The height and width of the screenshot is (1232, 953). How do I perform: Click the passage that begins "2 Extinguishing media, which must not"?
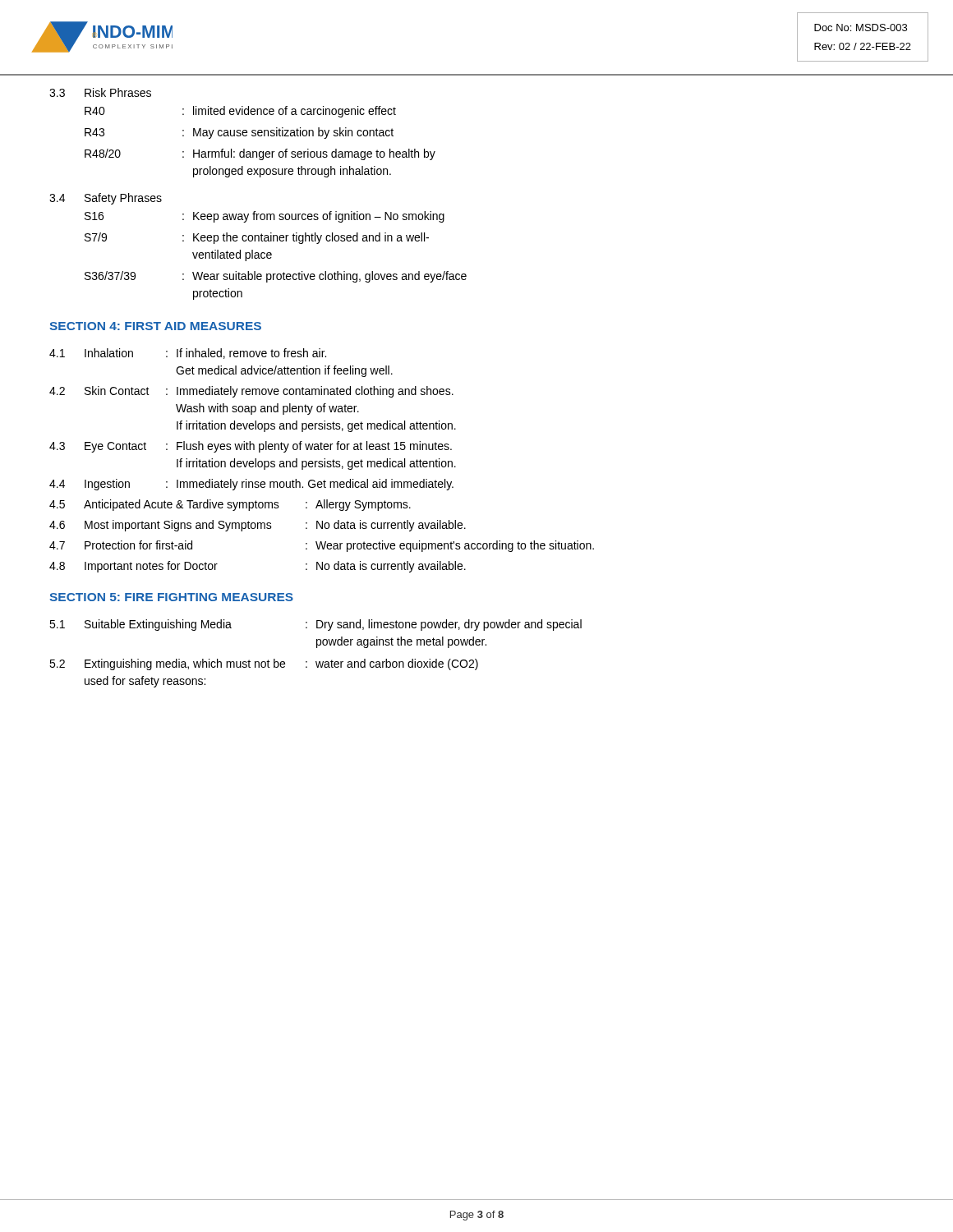point(476,673)
